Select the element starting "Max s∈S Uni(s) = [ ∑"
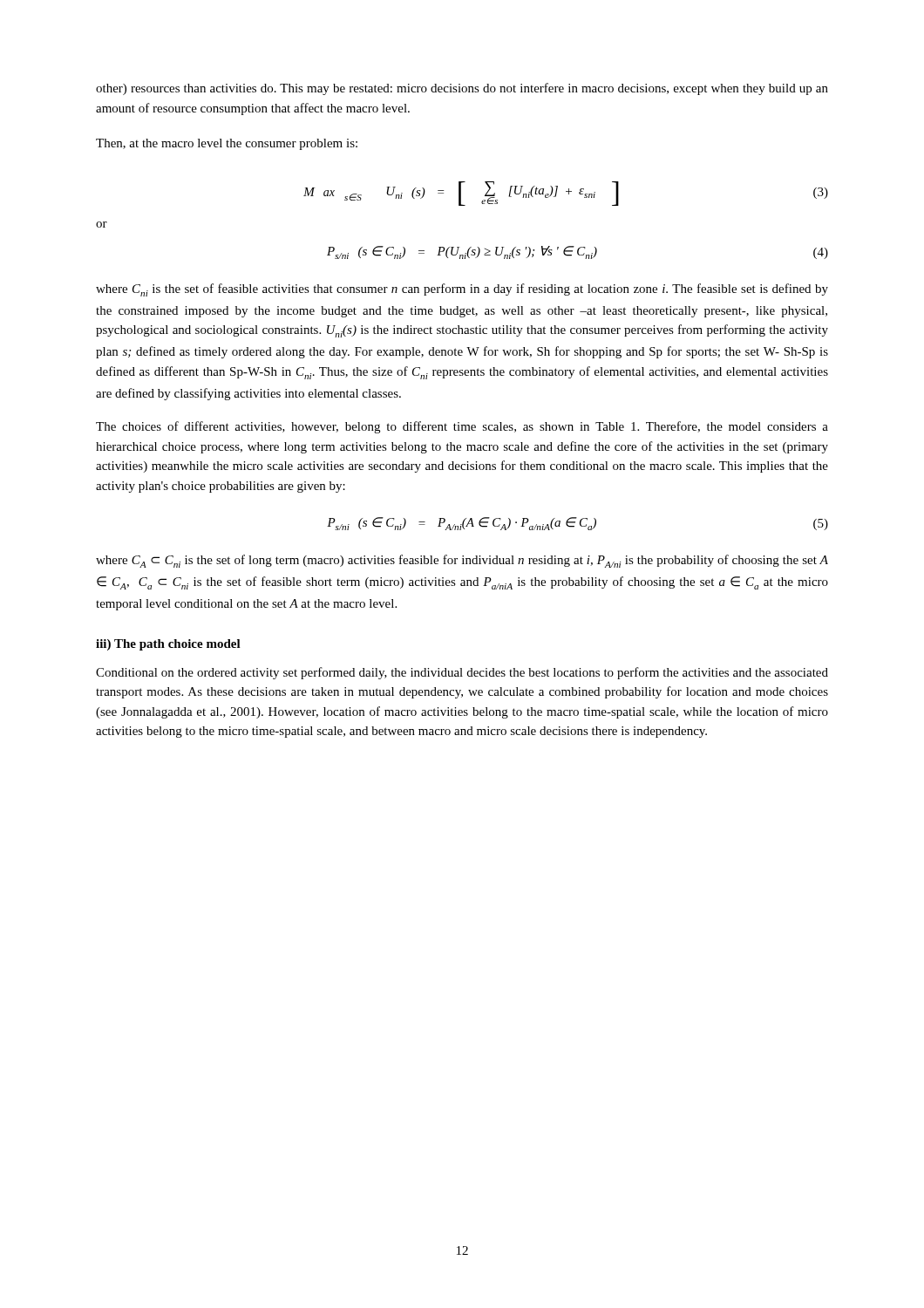This screenshot has width=924, height=1308. coord(566,192)
